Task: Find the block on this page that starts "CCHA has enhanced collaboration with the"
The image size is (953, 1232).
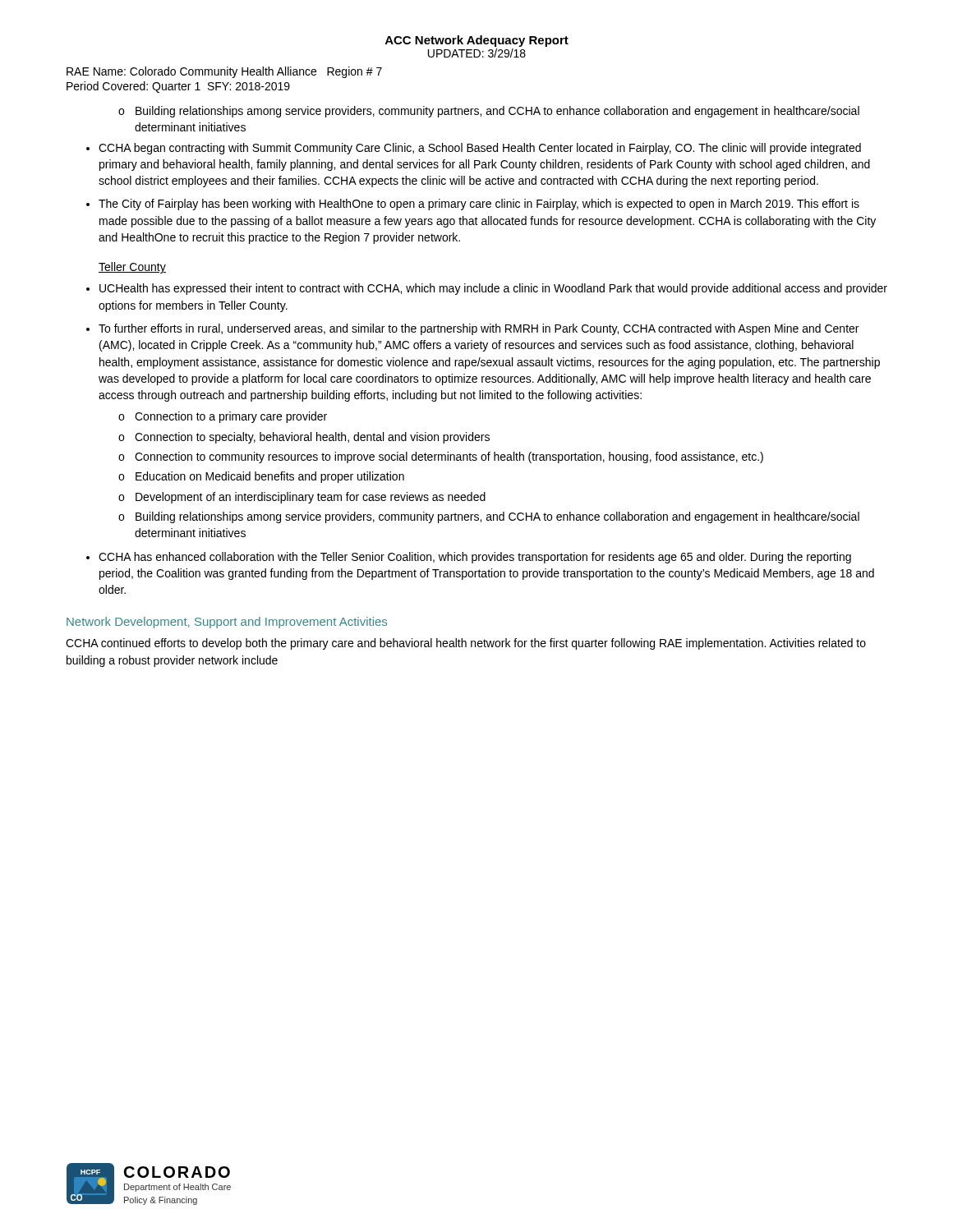Action: 487,573
